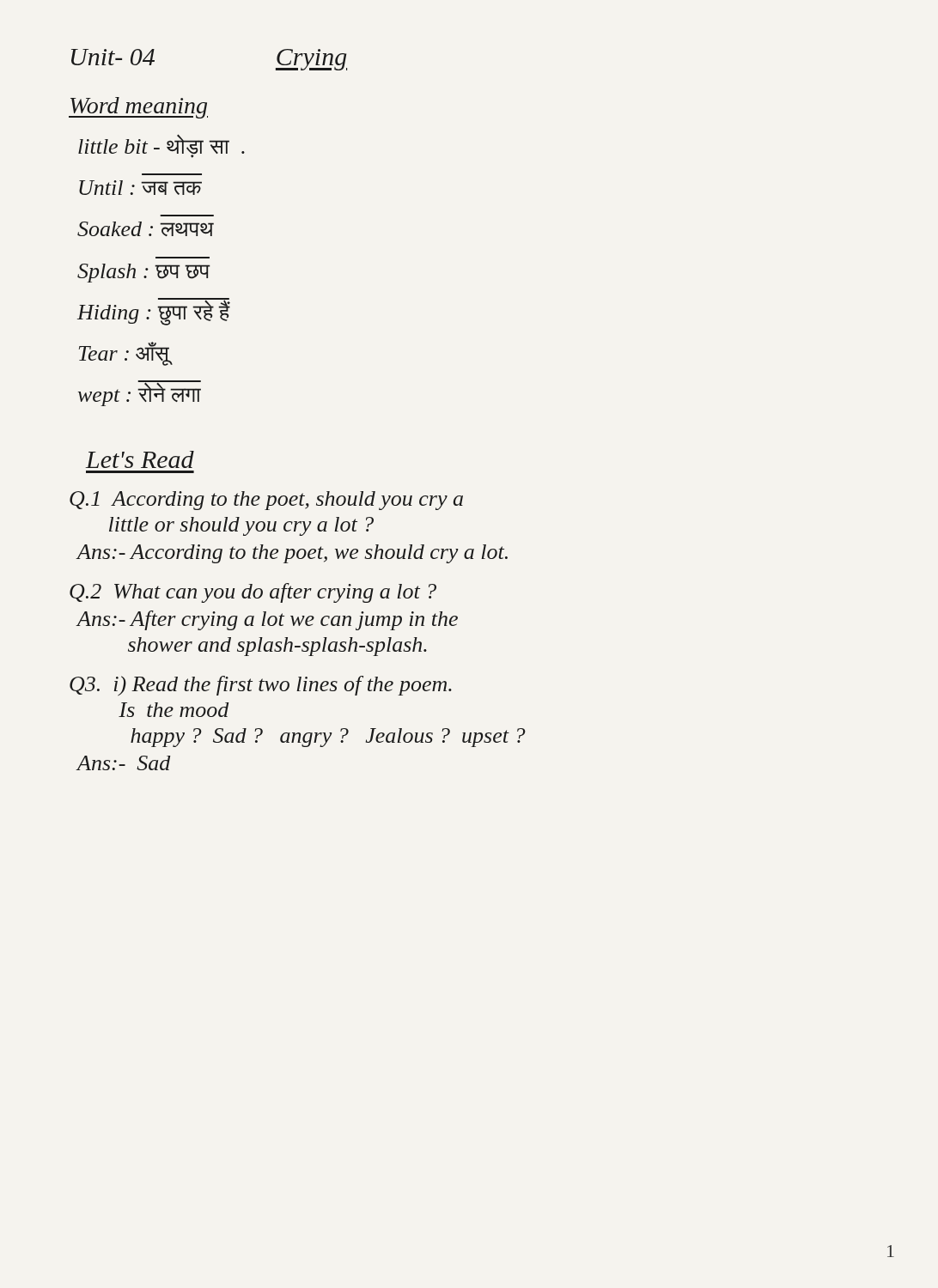The width and height of the screenshot is (938, 1288).
Task: Select the text block that says "Ans:- After crying a lot we"
Action: click(268, 632)
